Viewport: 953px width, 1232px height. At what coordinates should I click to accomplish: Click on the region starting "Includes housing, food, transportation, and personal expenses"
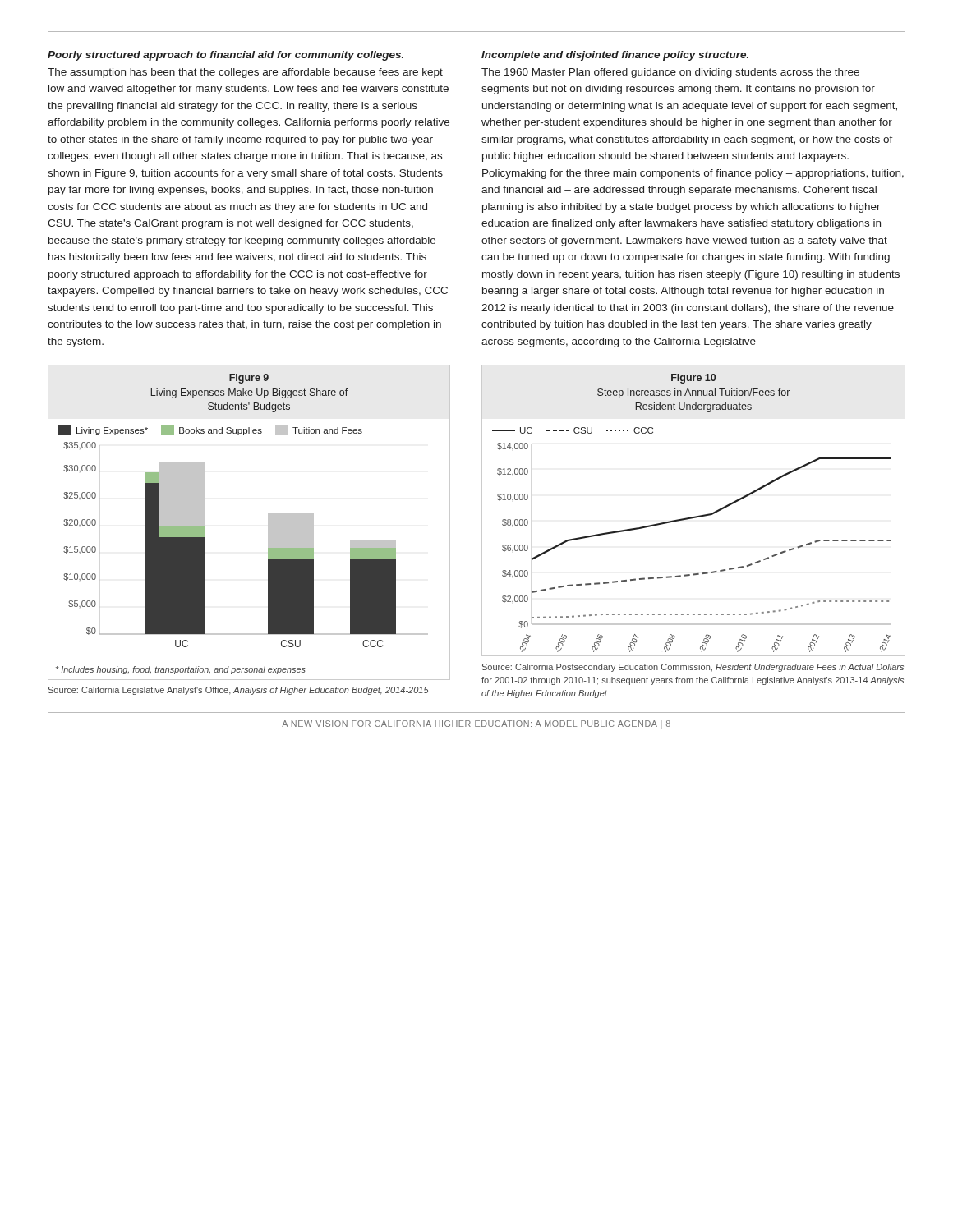180,669
